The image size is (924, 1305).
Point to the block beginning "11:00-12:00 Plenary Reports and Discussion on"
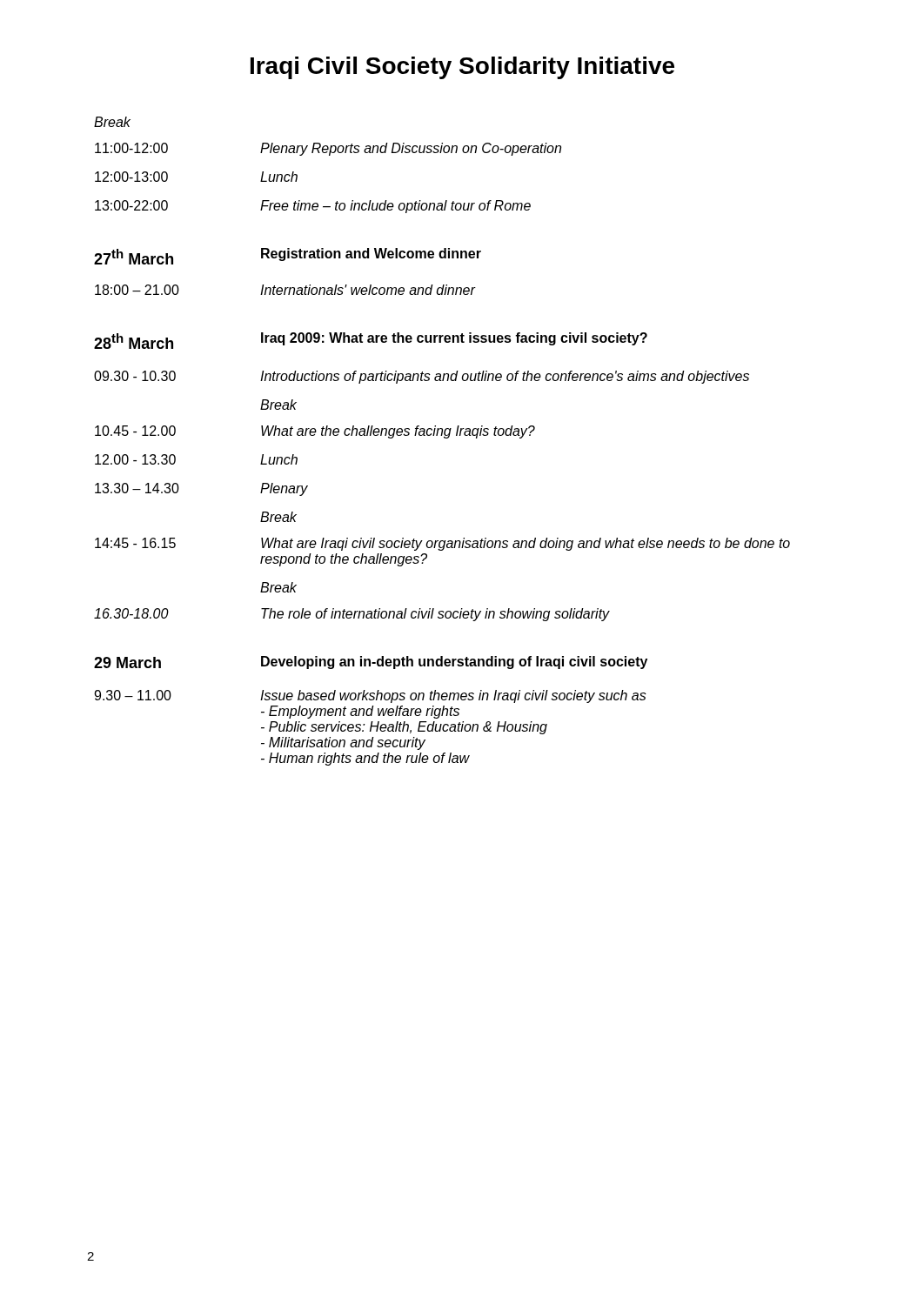pyautogui.click(x=462, y=147)
